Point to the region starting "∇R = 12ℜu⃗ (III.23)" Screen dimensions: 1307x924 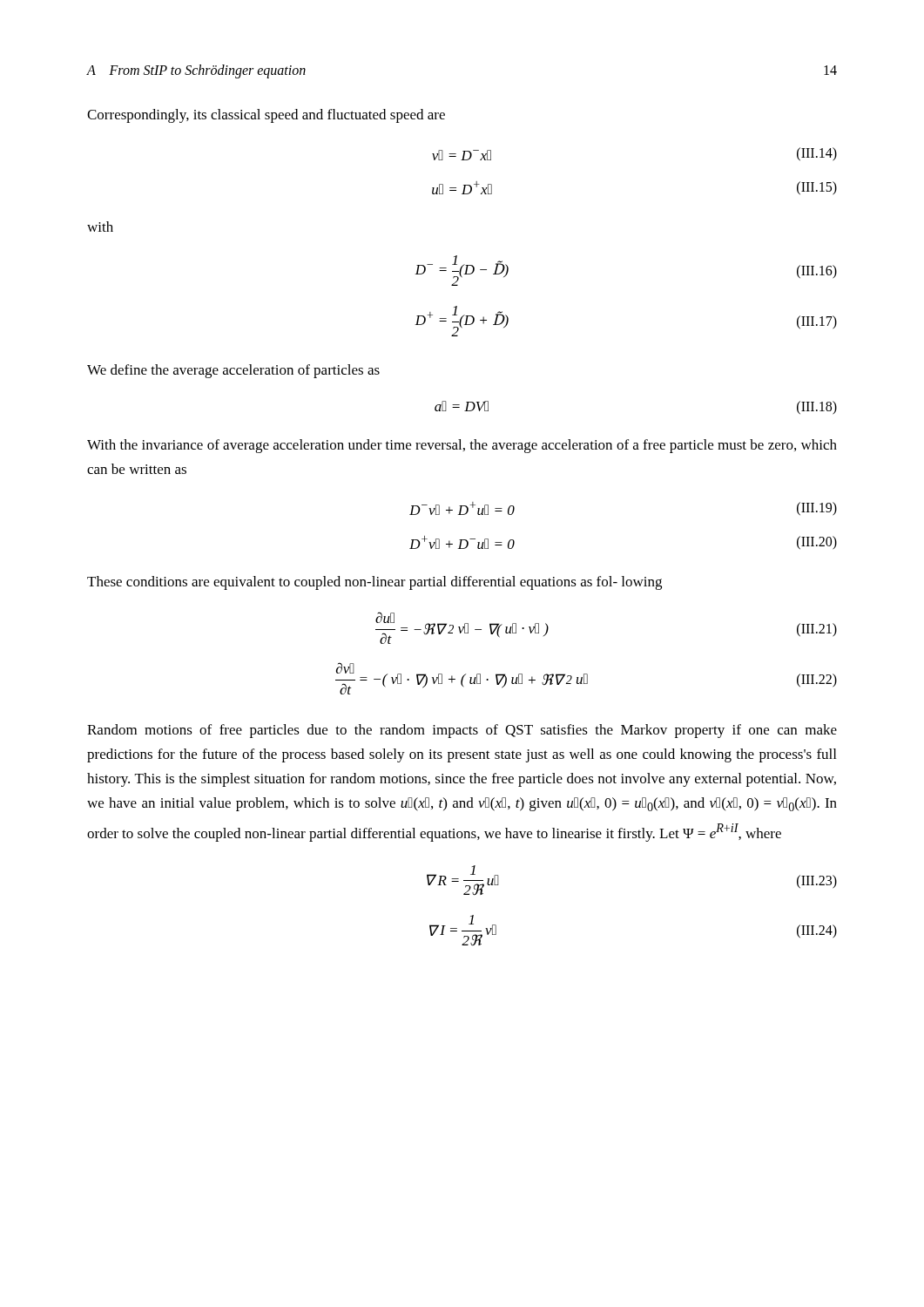pyautogui.click(x=473, y=880)
